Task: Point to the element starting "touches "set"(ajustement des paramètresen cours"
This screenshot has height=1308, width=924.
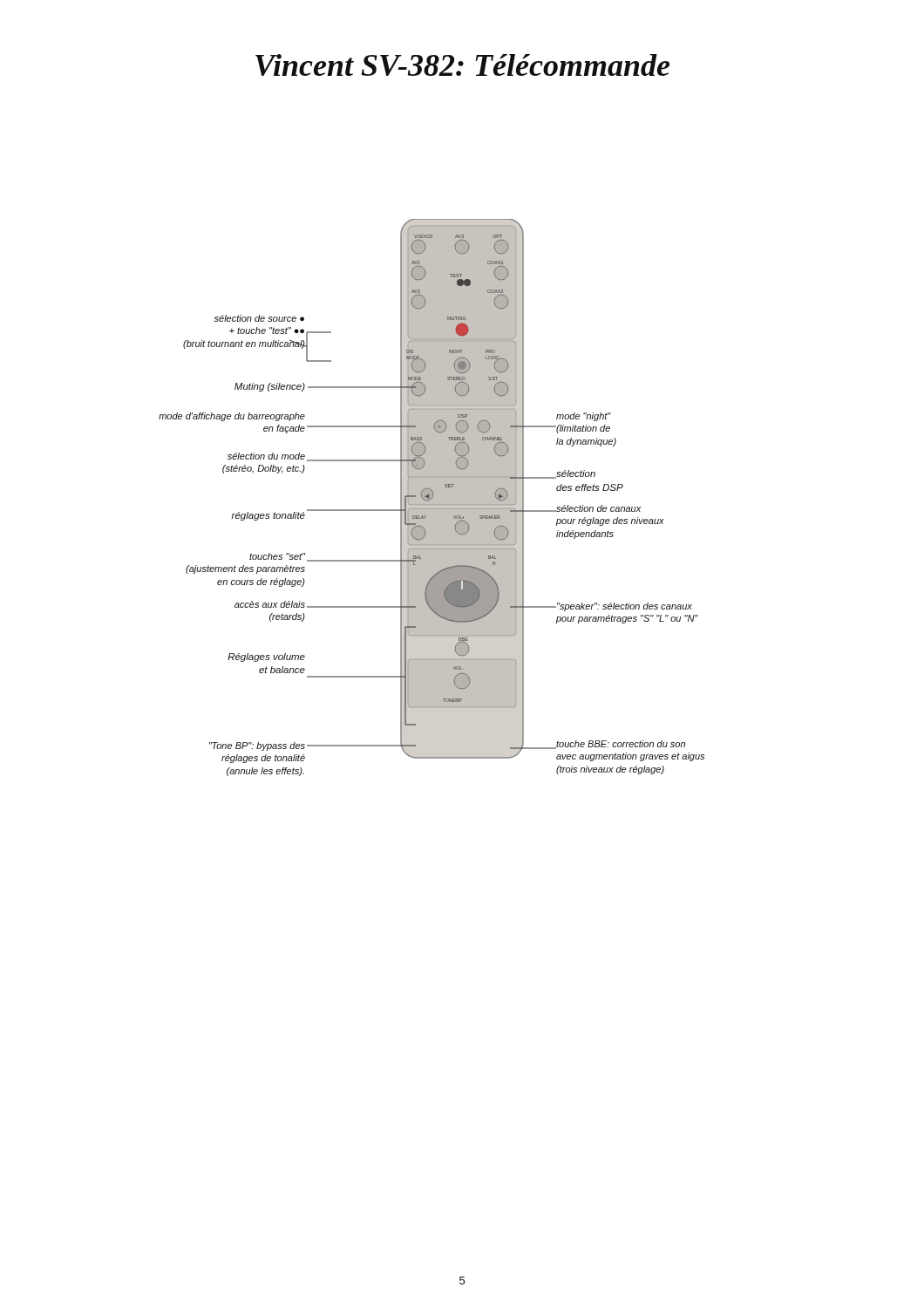Action: [x=245, y=569]
